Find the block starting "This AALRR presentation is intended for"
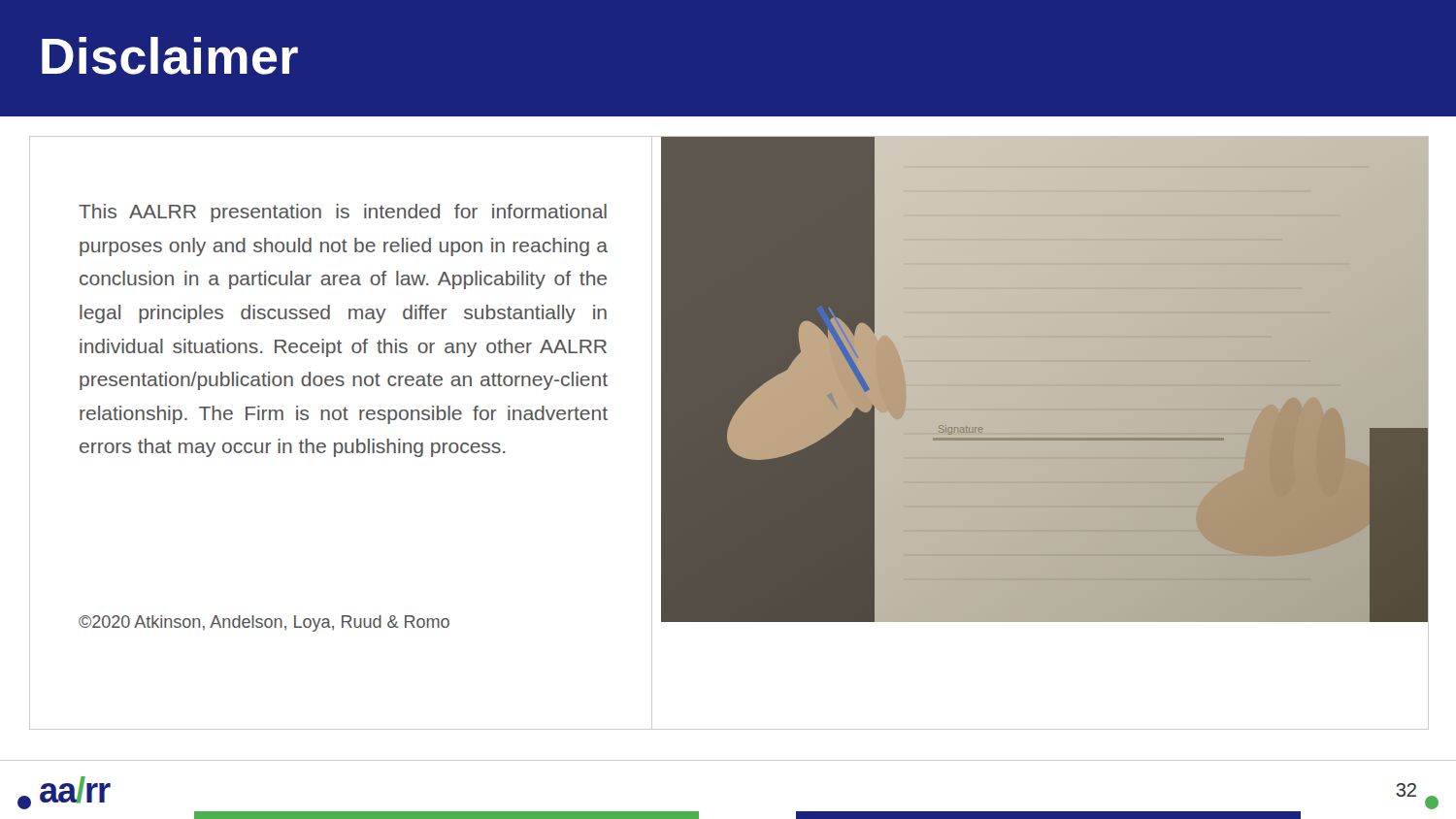 pos(343,329)
